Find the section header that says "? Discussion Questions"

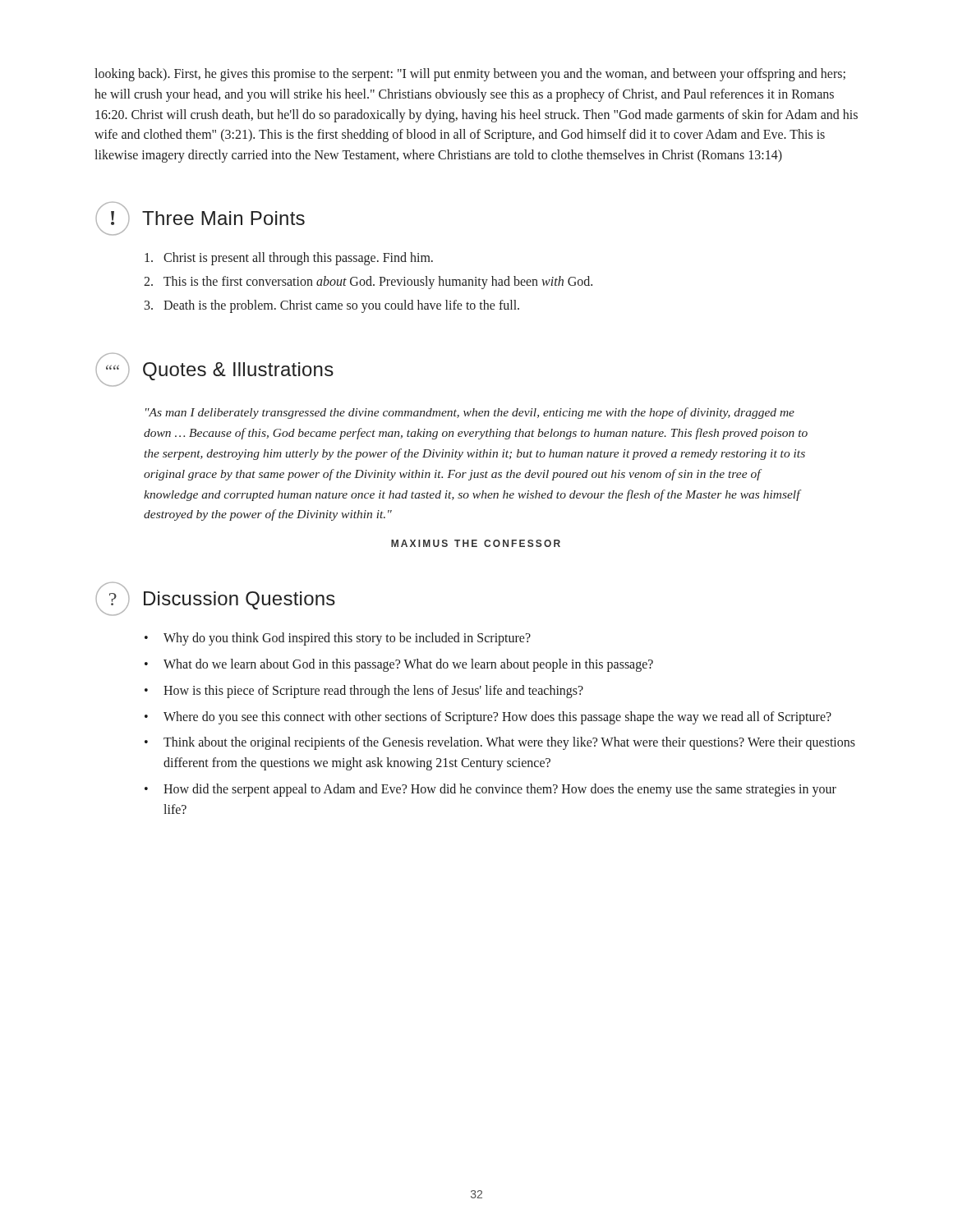click(x=215, y=599)
